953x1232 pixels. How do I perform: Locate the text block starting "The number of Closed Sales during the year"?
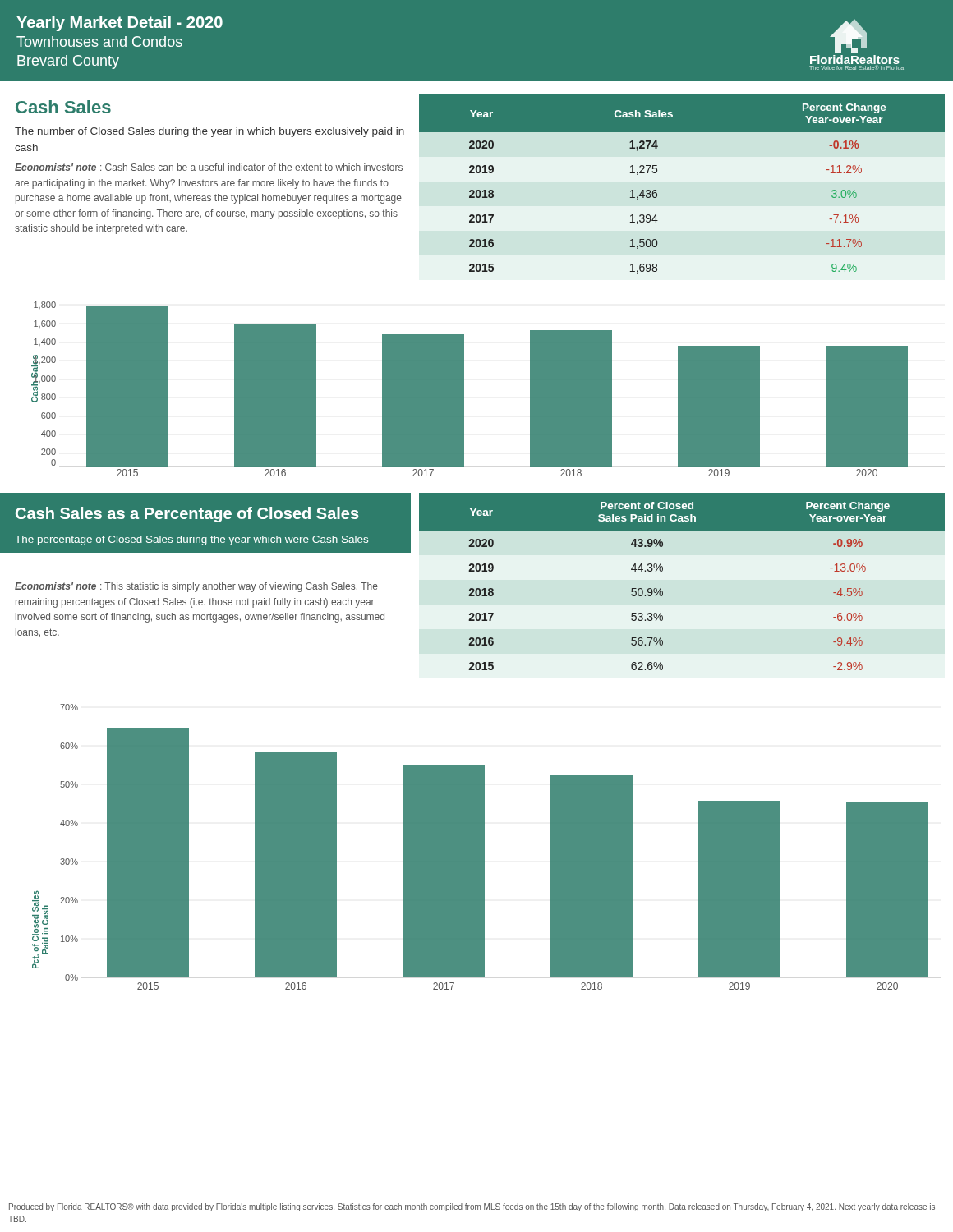coord(210,139)
